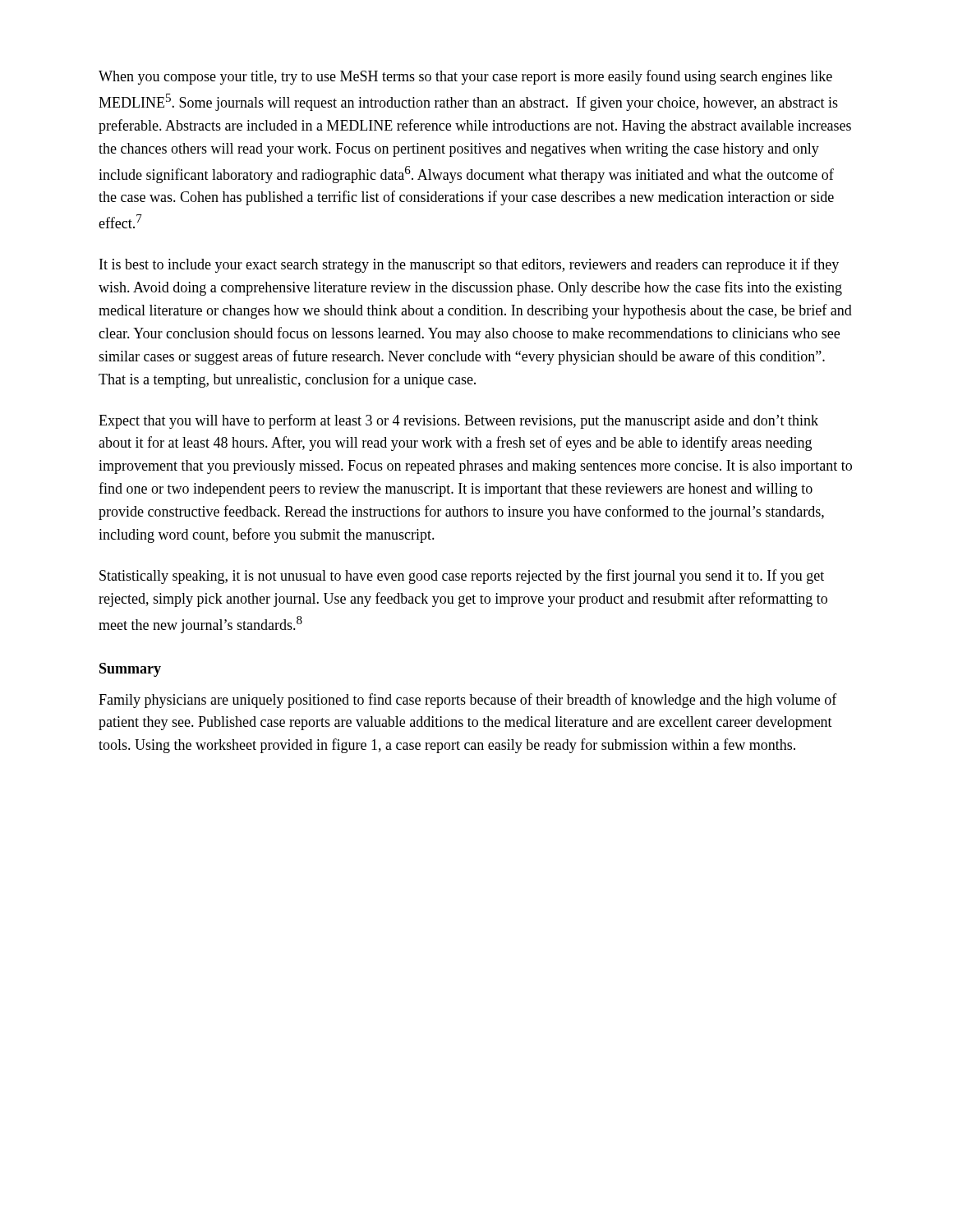Click the passage that begins "Family physicians are"
This screenshot has width=953, height=1232.
[468, 722]
